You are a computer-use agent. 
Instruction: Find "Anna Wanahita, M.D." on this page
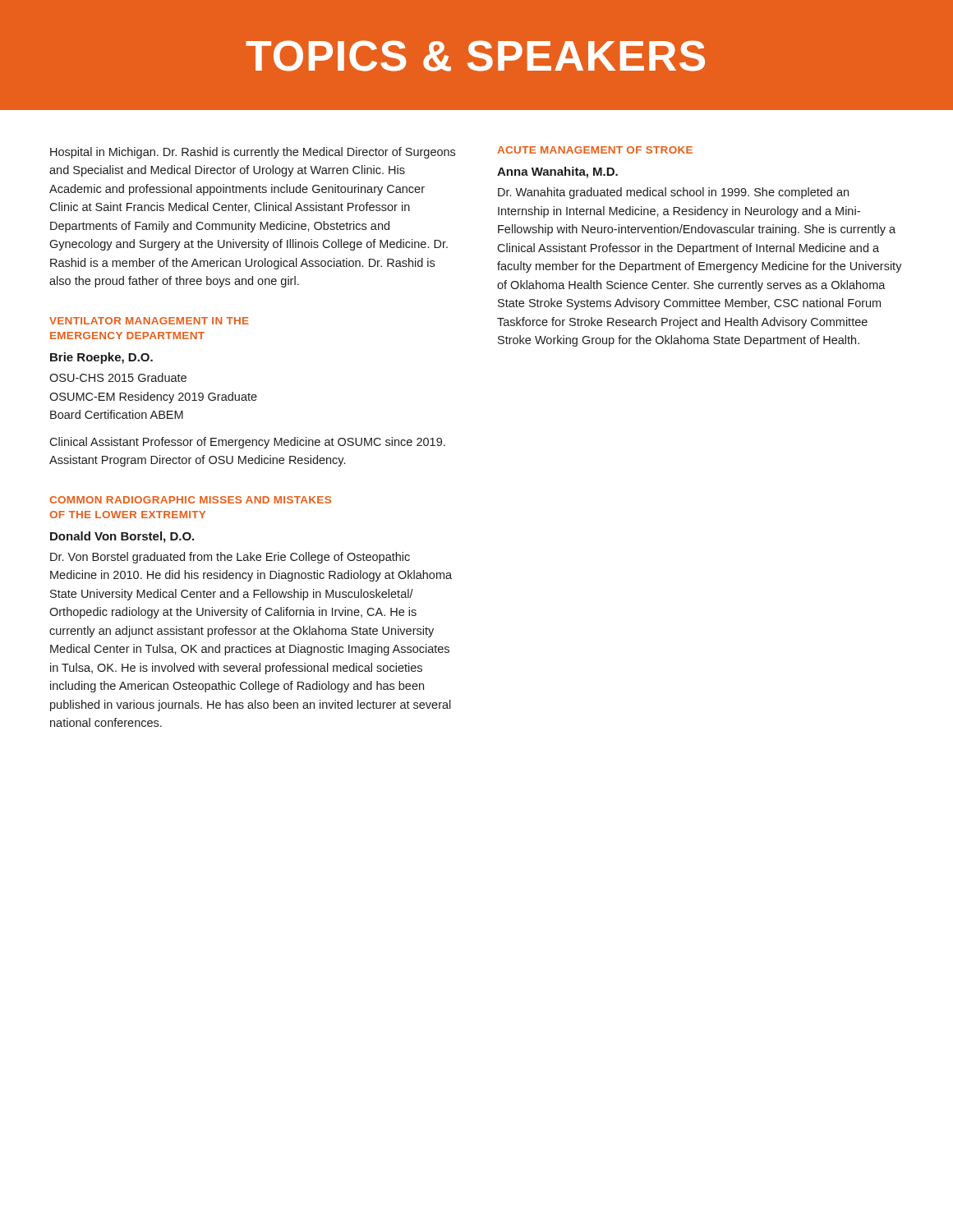[557, 172]
